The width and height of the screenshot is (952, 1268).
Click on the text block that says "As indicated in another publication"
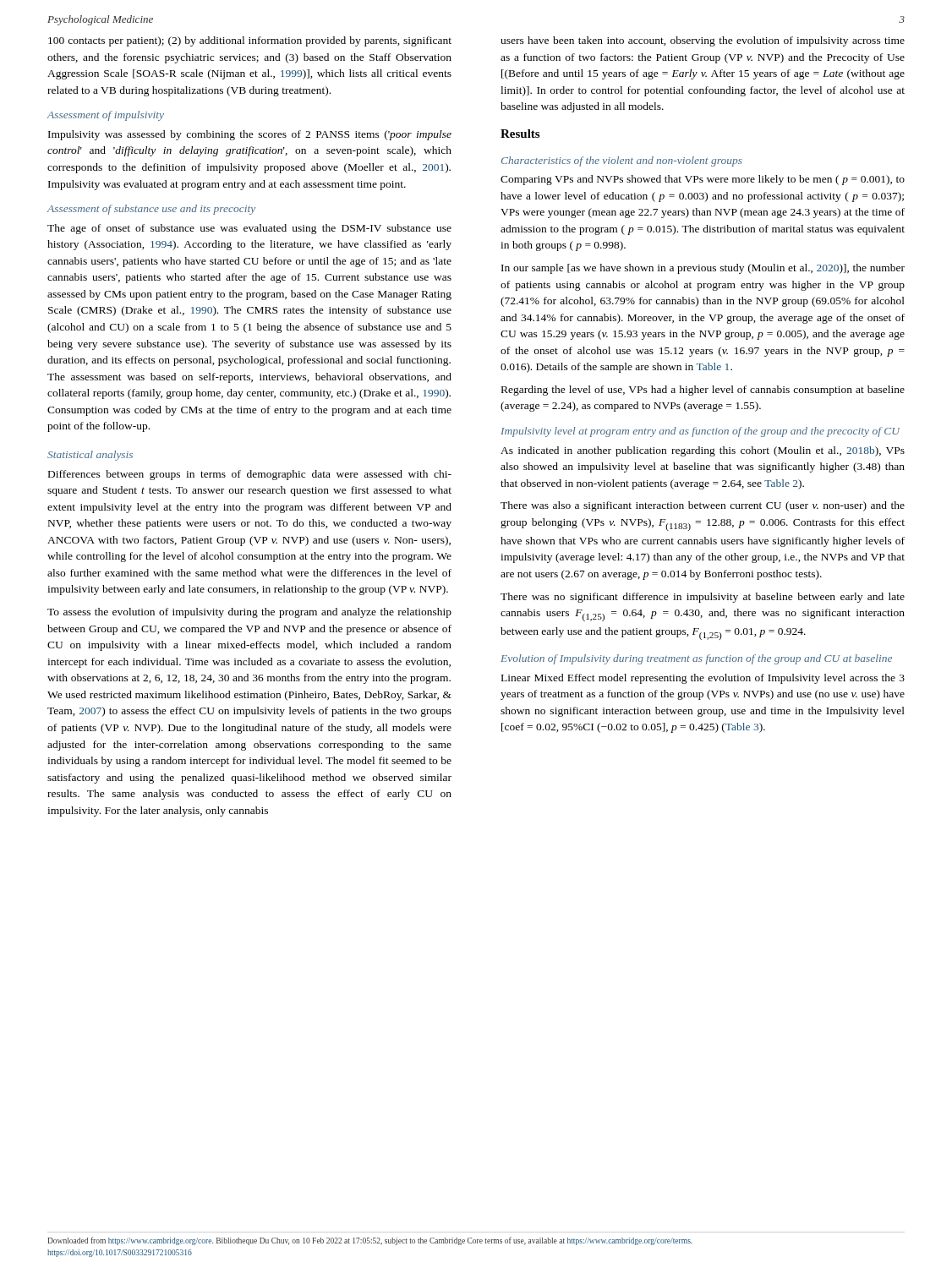[703, 542]
